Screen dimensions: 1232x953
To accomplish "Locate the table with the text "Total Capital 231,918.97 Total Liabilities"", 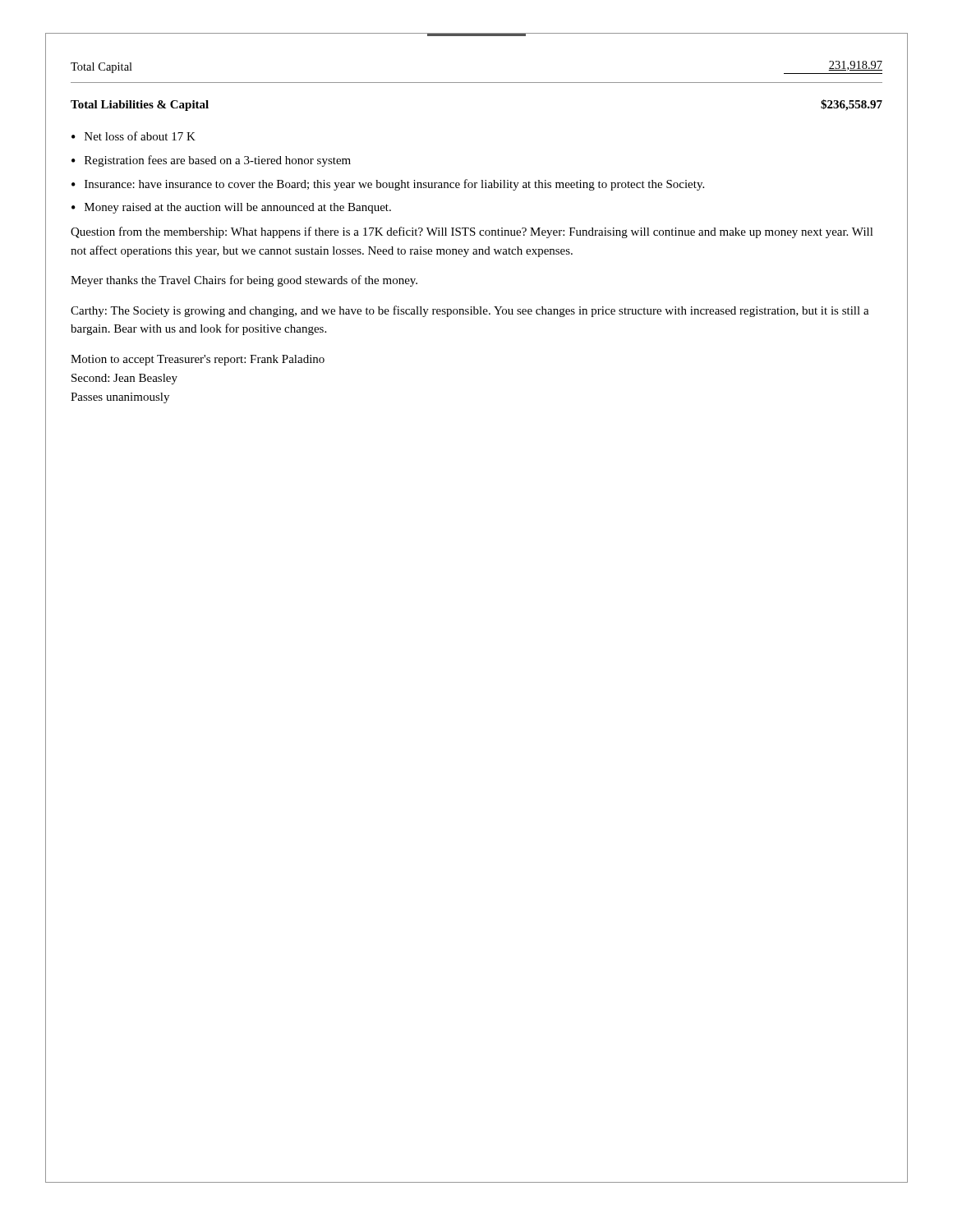I will click(476, 85).
